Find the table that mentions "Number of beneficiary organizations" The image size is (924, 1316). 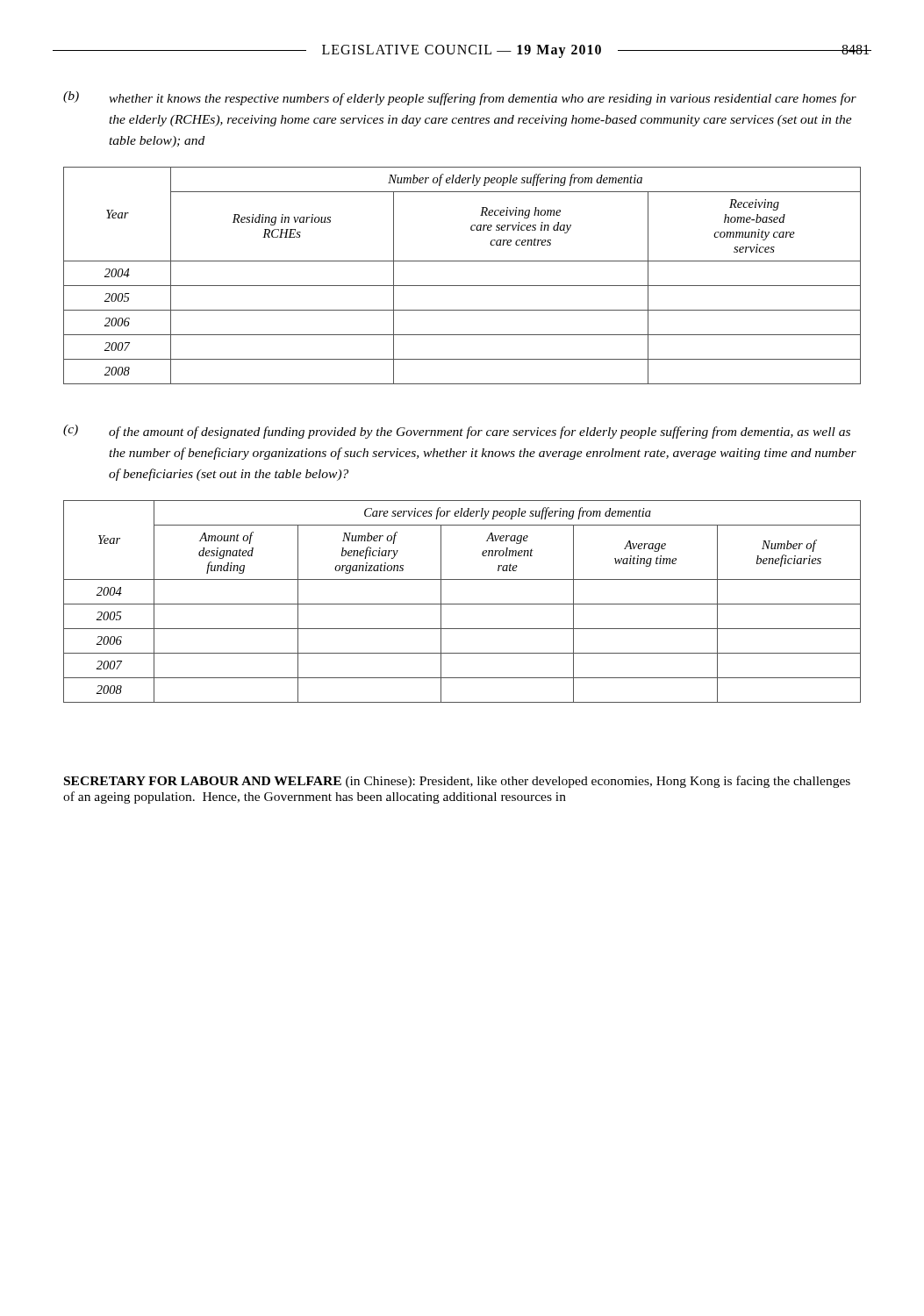(462, 602)
